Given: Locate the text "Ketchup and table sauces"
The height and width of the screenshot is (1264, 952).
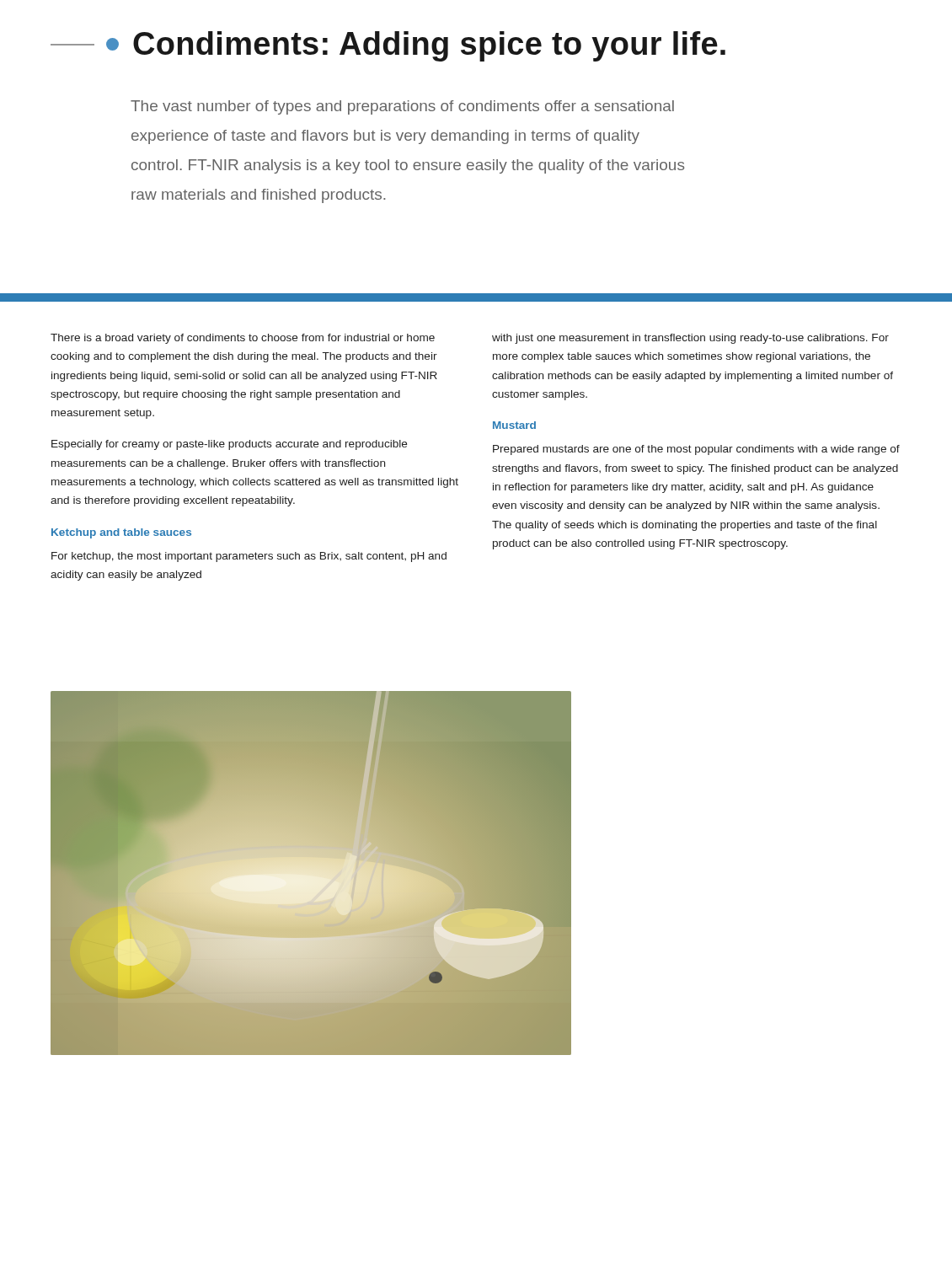Looking at the screenshot, I should [121, 532].
